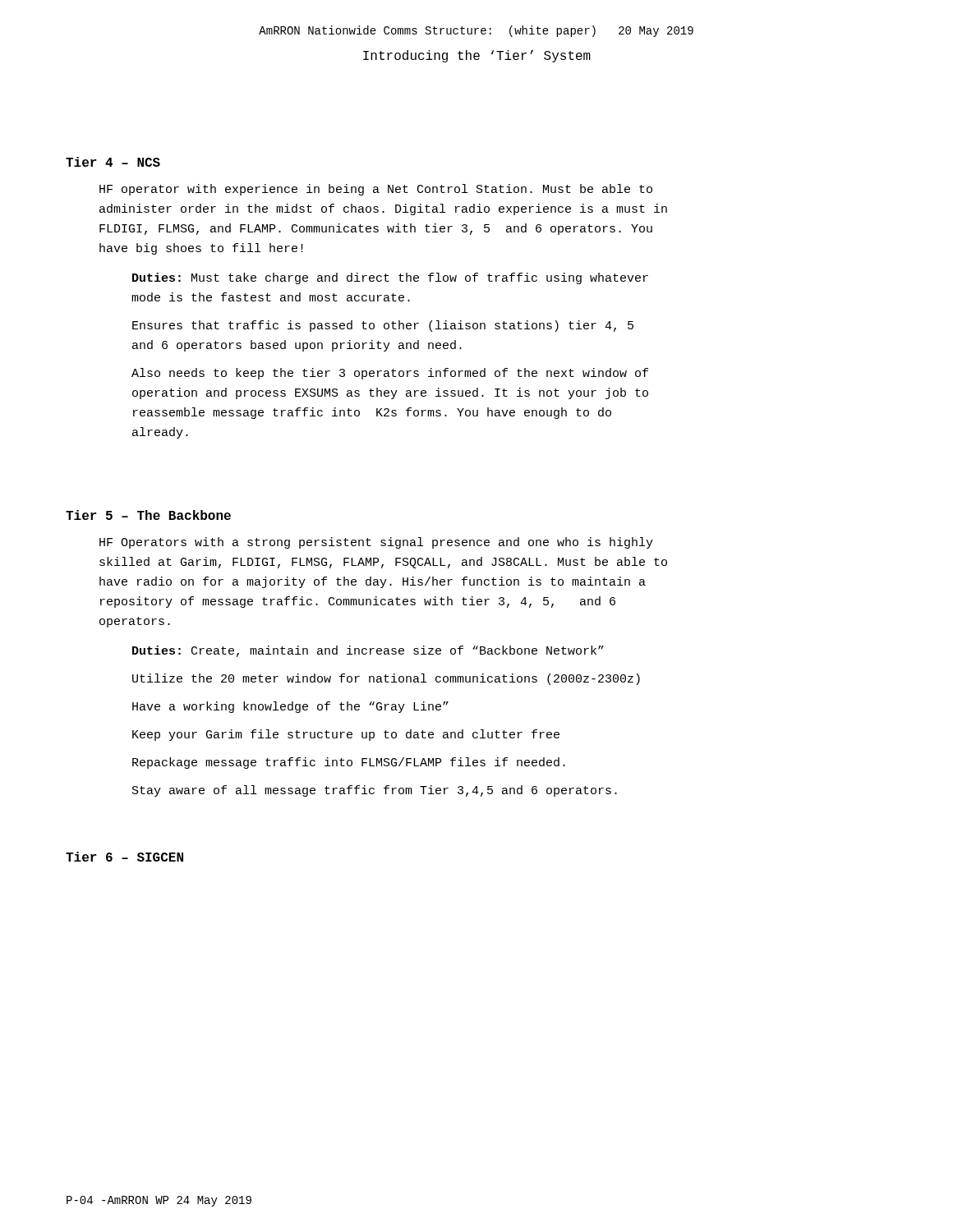This screenshot has width=953, height=1232.
Task: Find the text block that says "Duties: Must take charge"
Action: [x=390, y=278]
